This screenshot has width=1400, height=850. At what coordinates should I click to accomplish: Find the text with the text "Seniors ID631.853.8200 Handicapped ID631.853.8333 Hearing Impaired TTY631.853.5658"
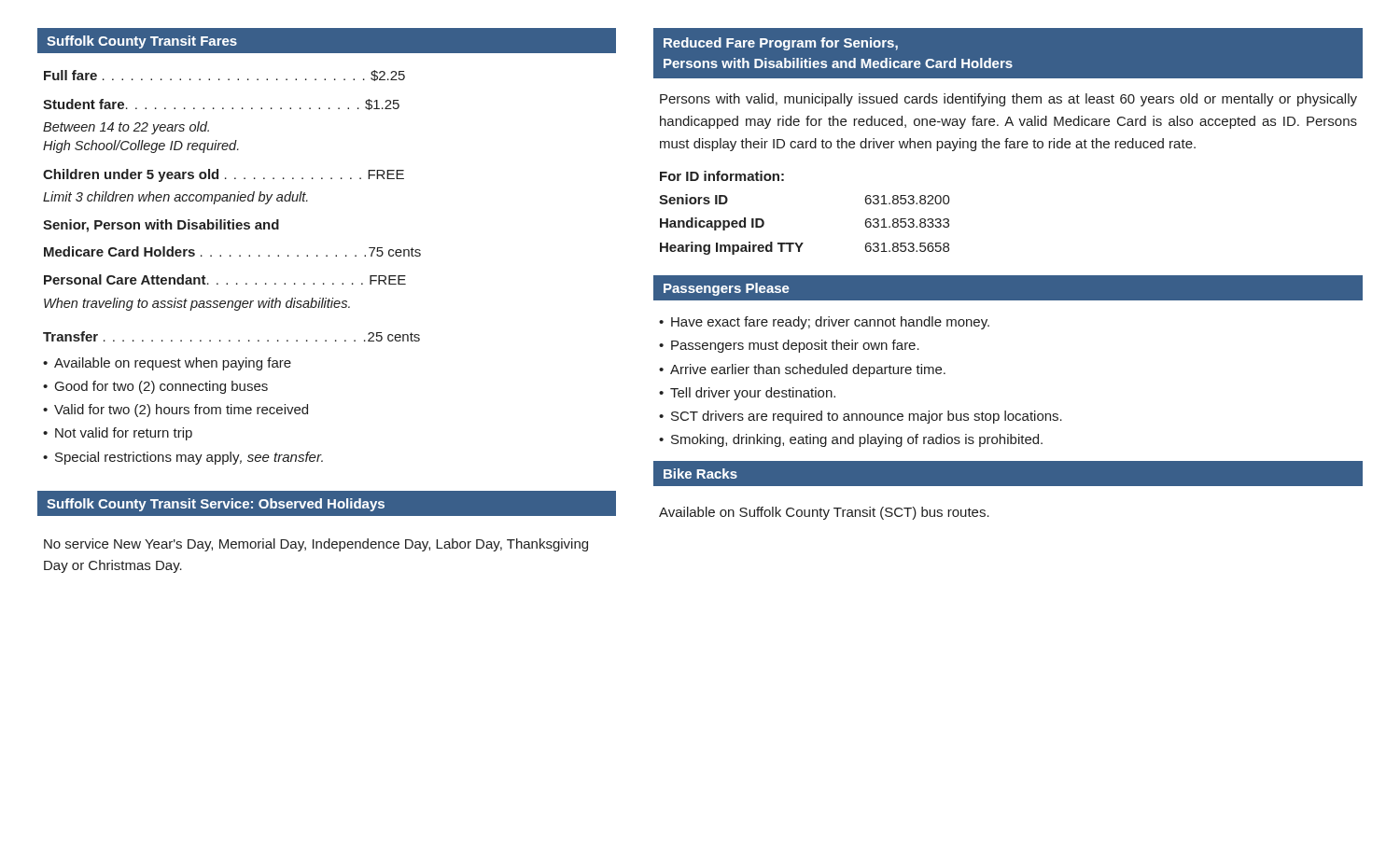[700, 199]
